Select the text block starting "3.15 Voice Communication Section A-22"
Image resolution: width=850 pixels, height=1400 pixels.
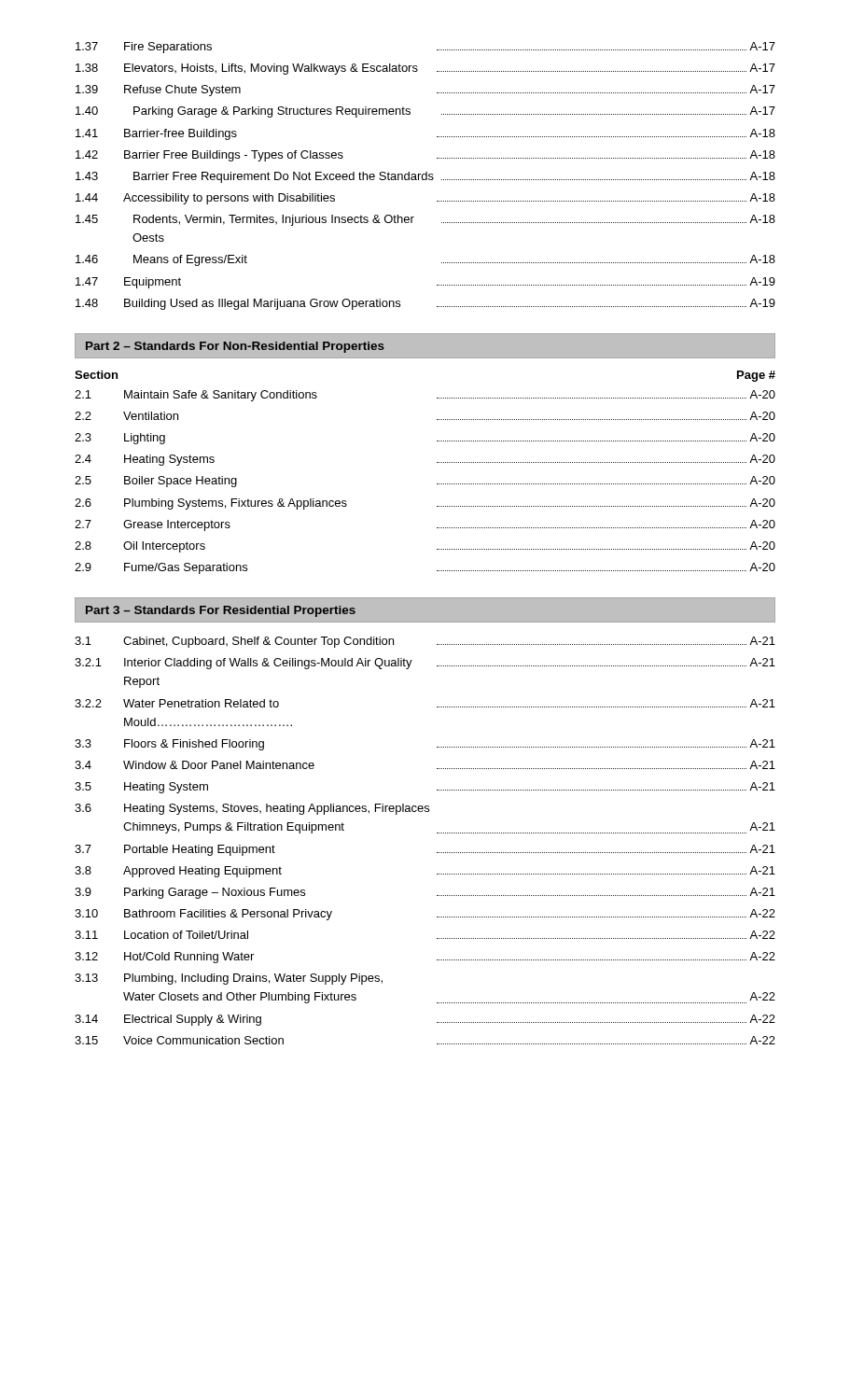93,1040
